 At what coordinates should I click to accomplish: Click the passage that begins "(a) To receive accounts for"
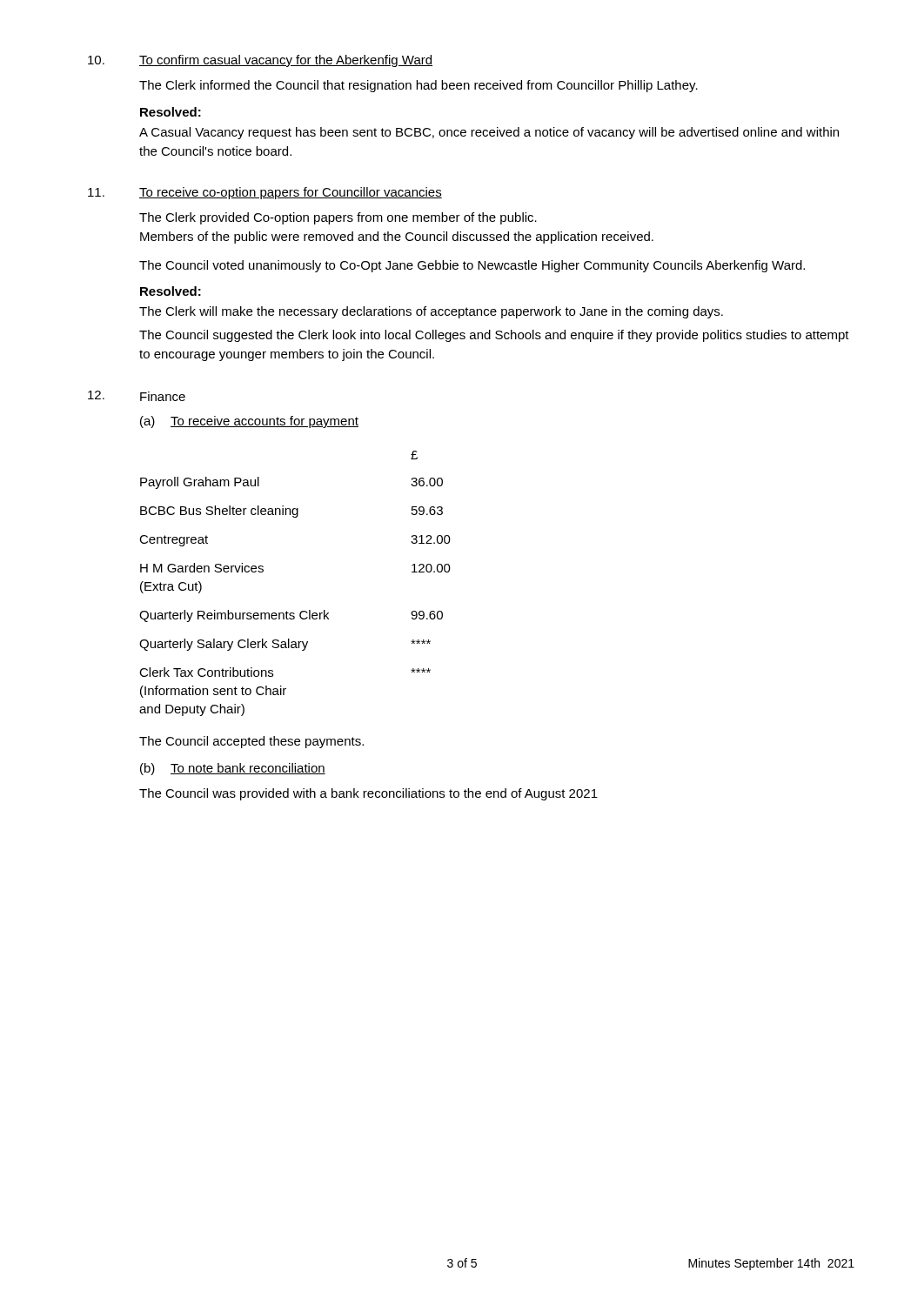pos(249,421)
